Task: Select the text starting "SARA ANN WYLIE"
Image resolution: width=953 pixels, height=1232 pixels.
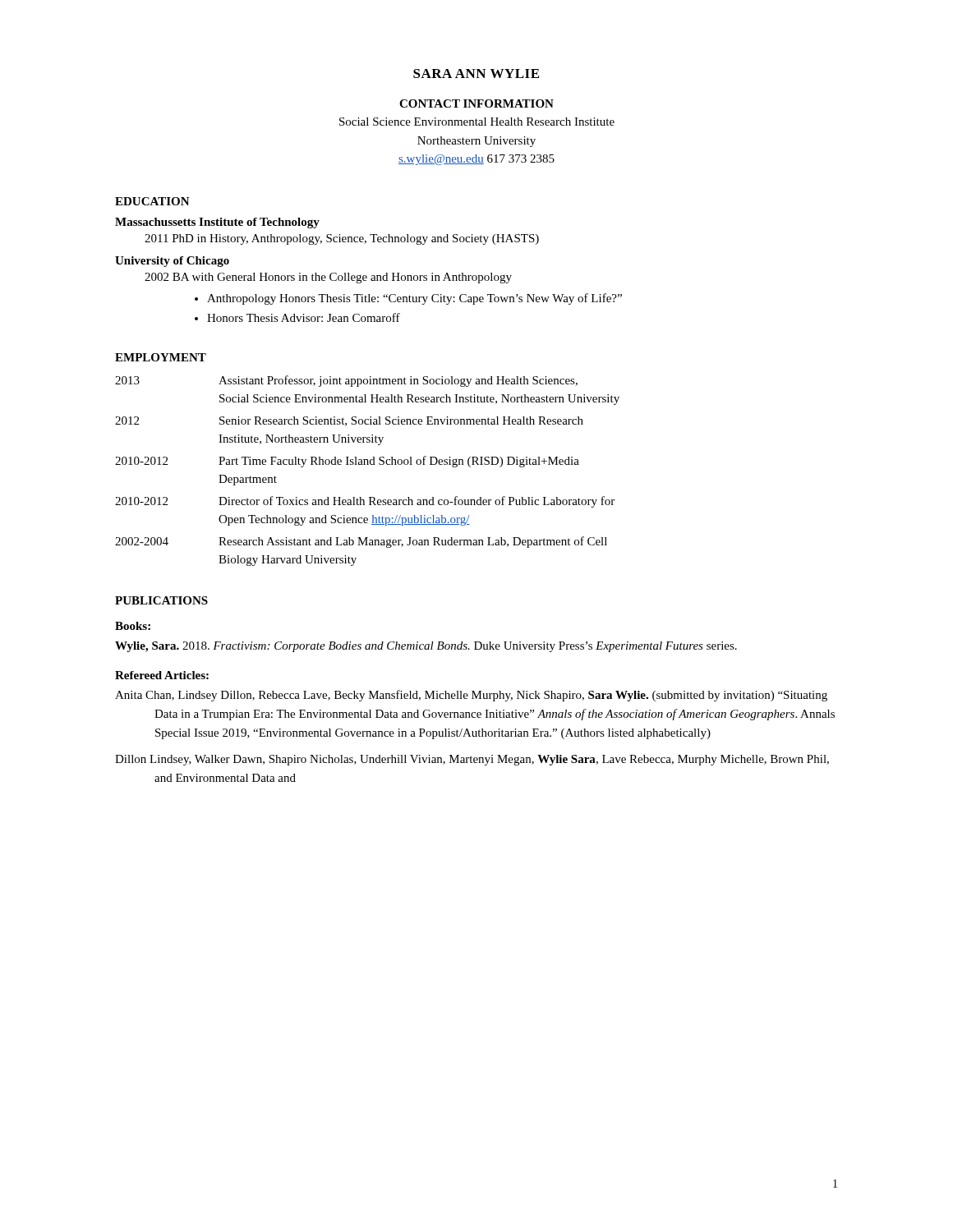Action: pos(476,73)
